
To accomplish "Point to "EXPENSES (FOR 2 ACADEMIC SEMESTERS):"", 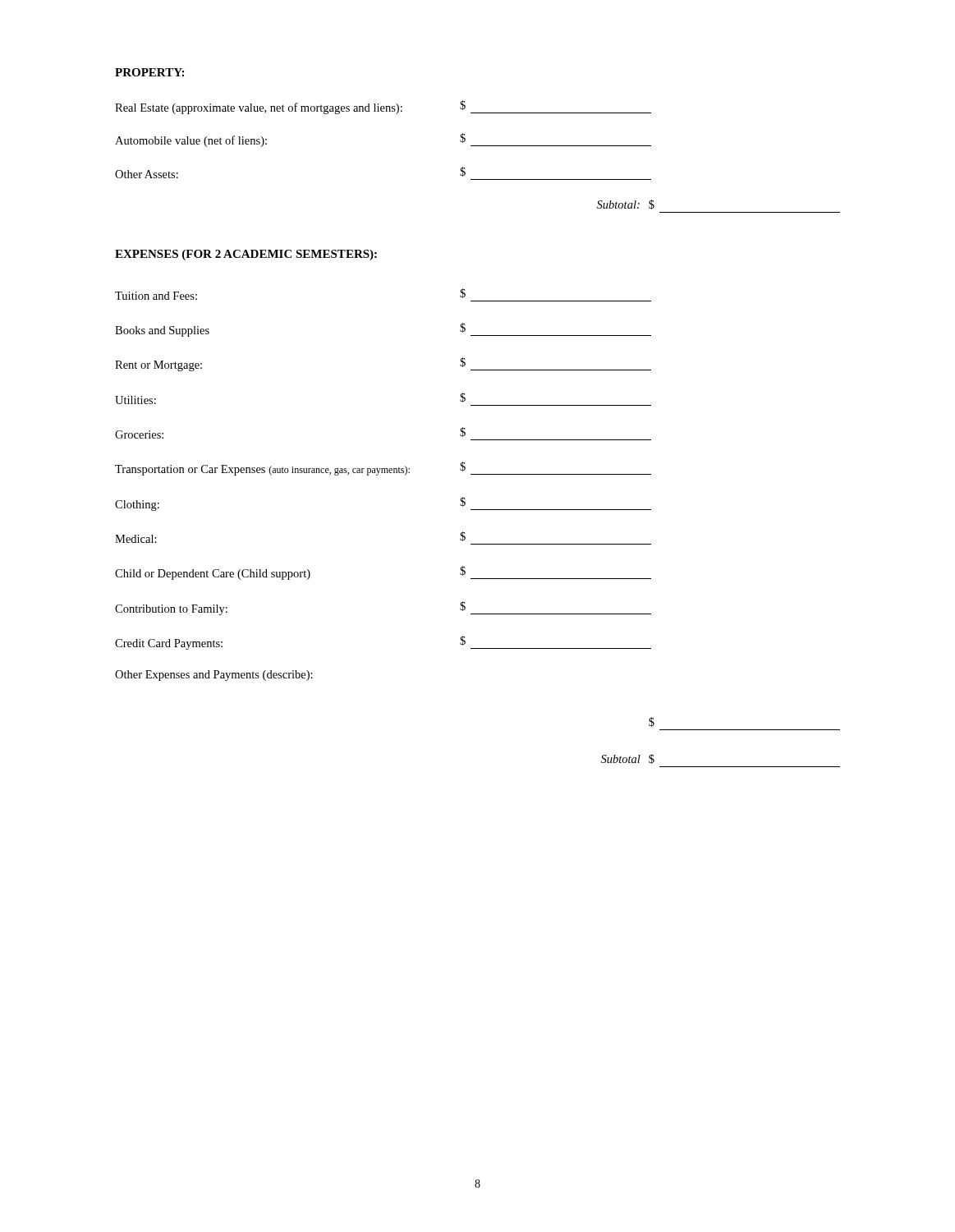I will 246,254.
